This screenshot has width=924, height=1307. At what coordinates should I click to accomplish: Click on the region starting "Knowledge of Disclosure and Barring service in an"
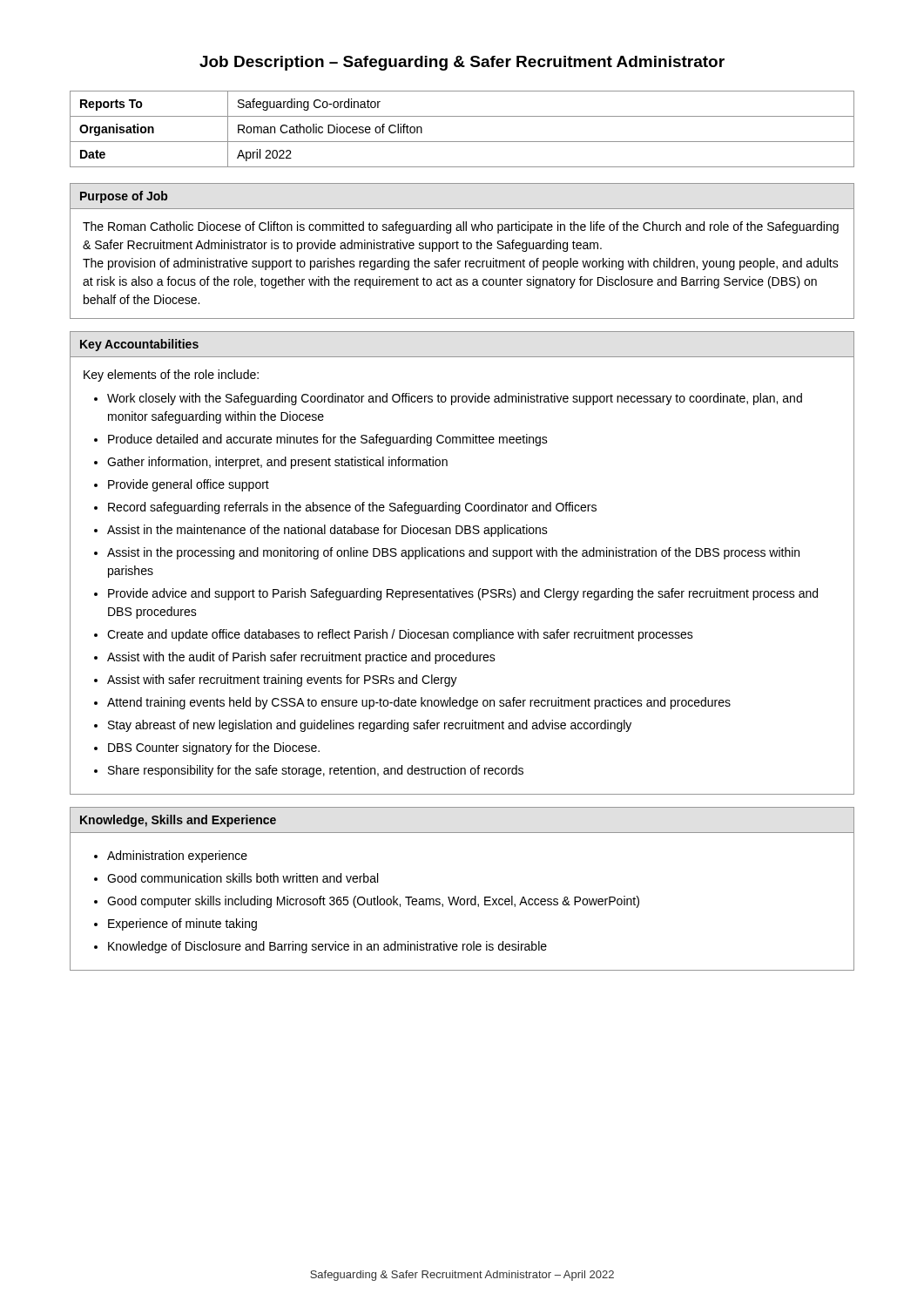click(x=327, y=946)
